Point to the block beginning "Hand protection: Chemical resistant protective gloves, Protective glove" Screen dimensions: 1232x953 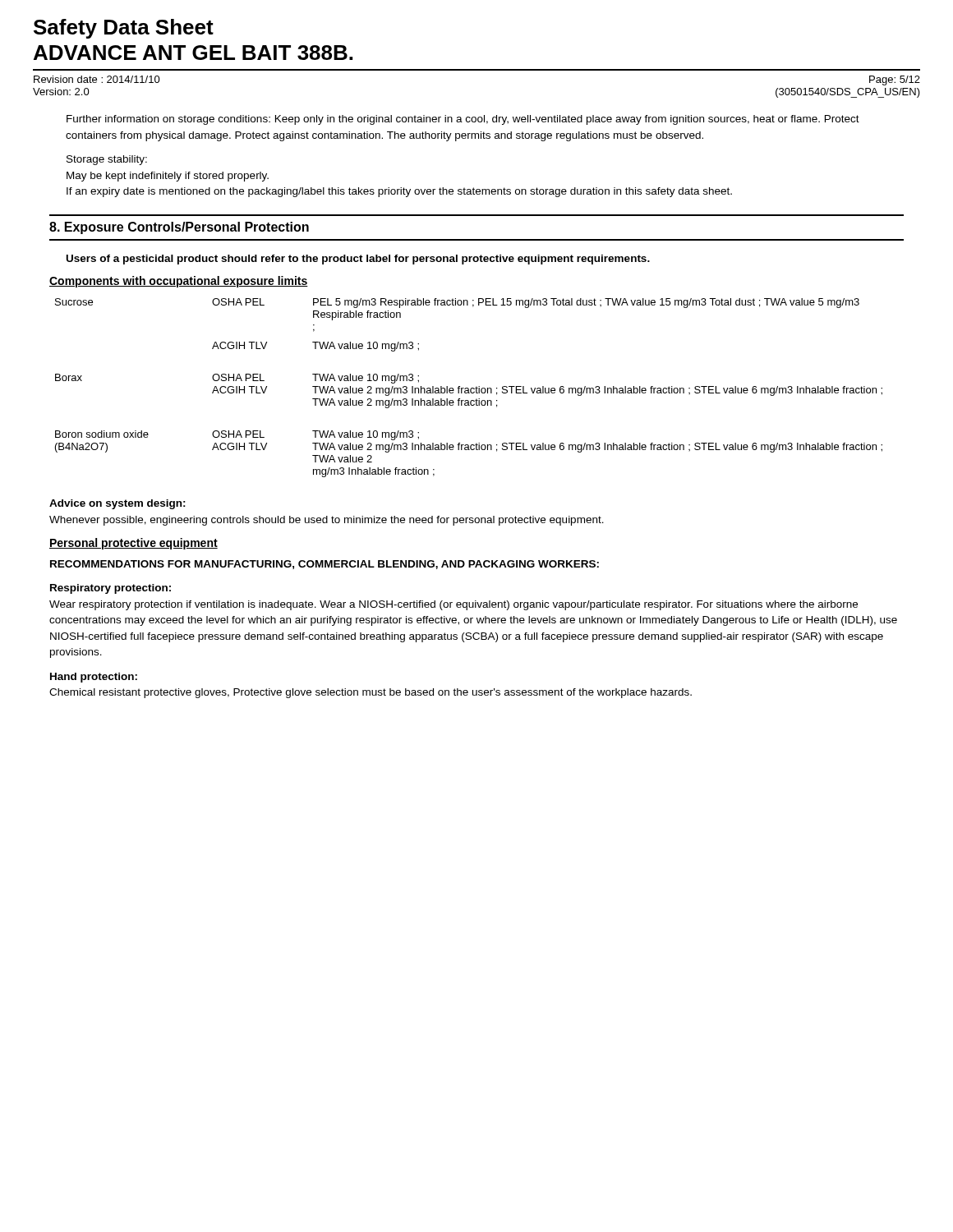371,684
